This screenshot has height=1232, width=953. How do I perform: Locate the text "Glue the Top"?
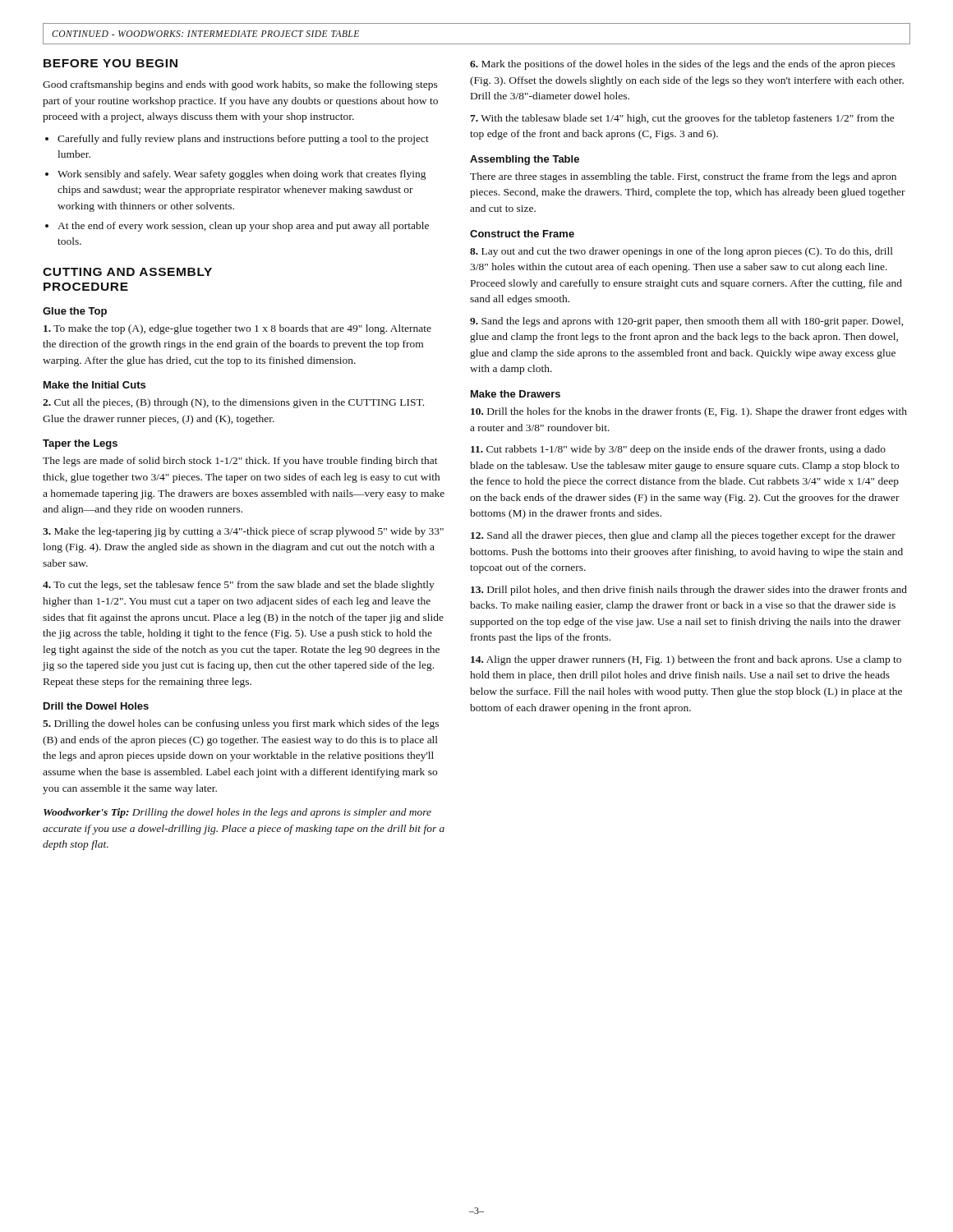click(75, 311)
